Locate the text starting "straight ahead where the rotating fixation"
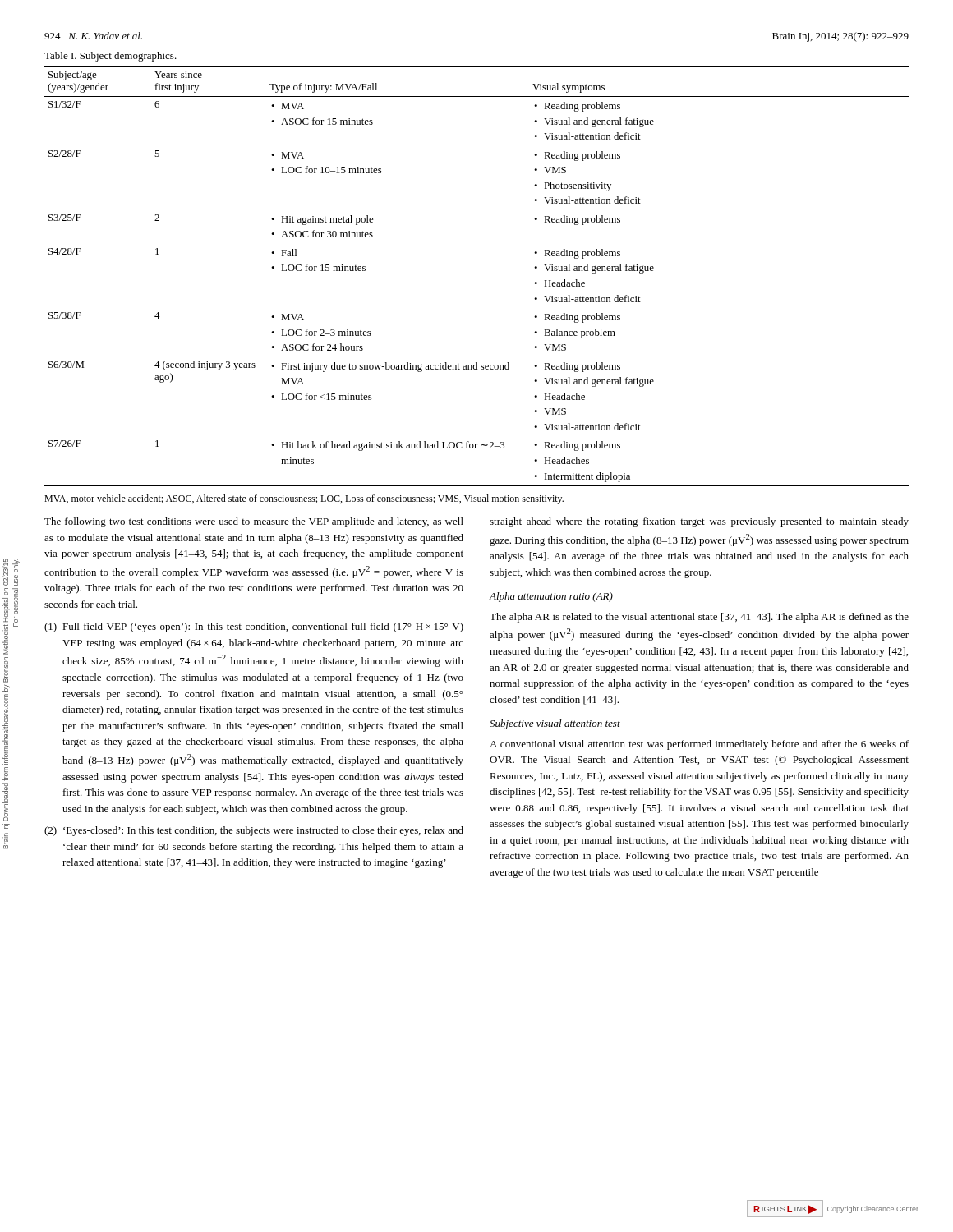 point(699,547)
